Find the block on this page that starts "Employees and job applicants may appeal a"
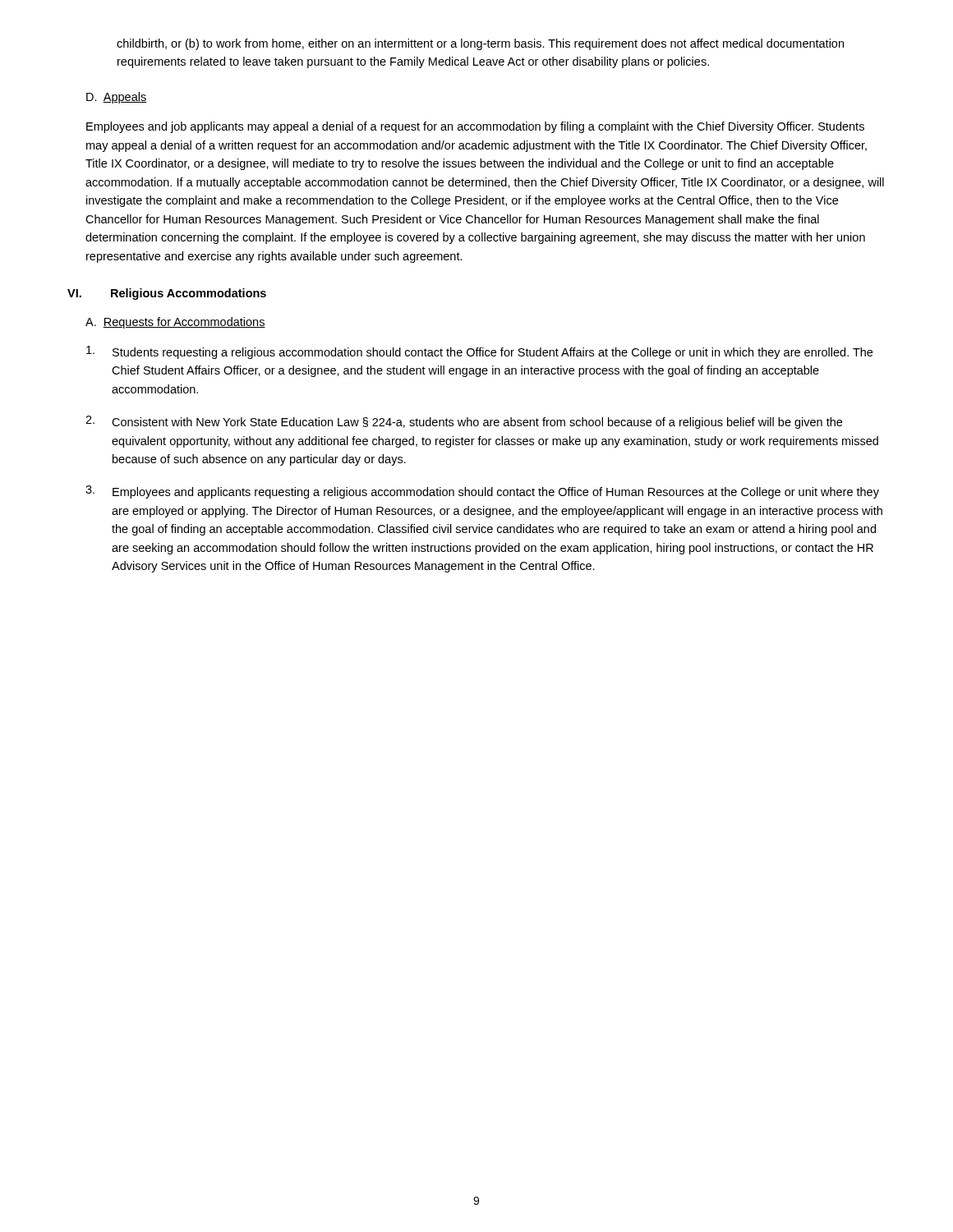Viewport: 953px width, 1232px height. 485,191
